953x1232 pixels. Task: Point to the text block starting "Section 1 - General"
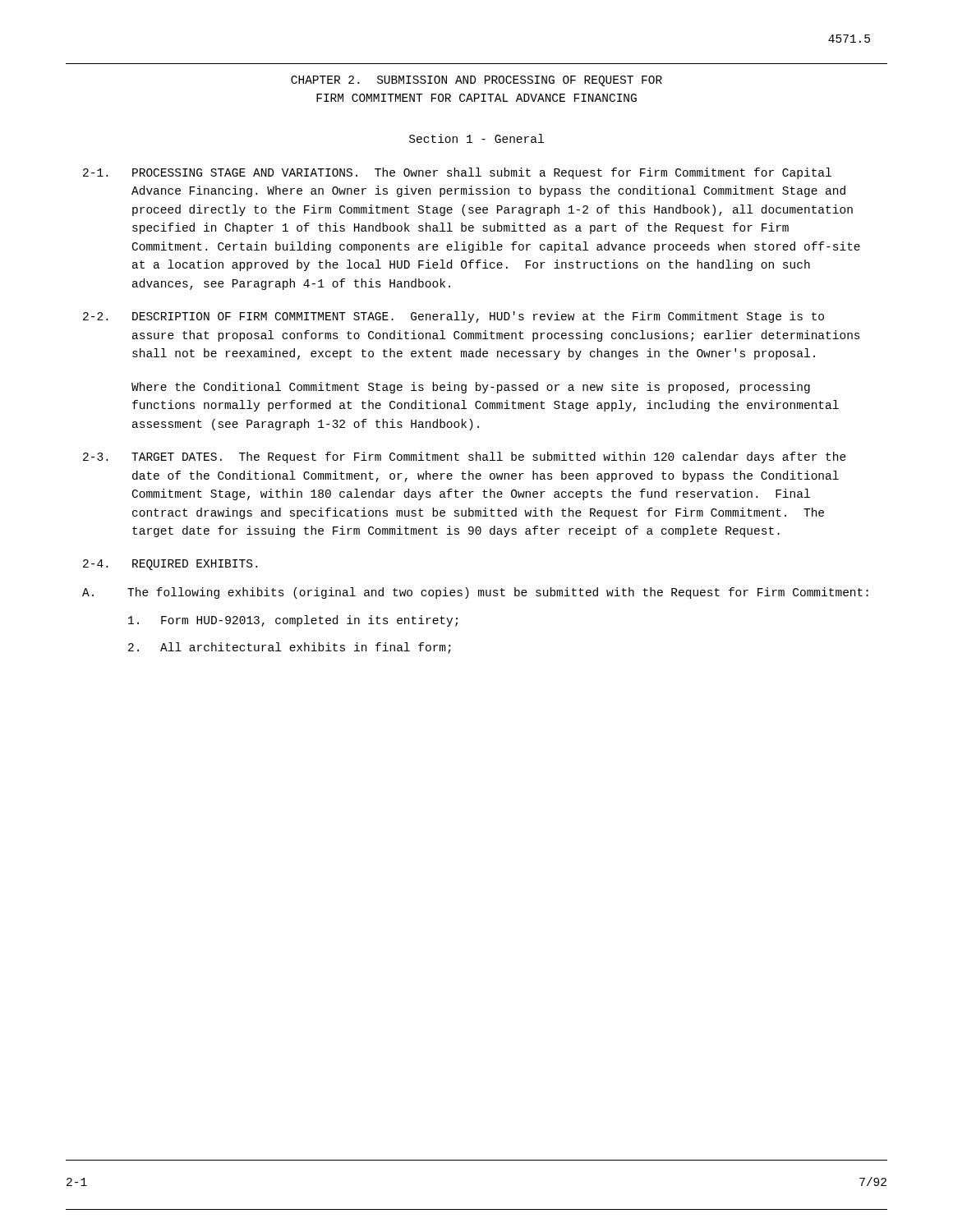(476, 140)
